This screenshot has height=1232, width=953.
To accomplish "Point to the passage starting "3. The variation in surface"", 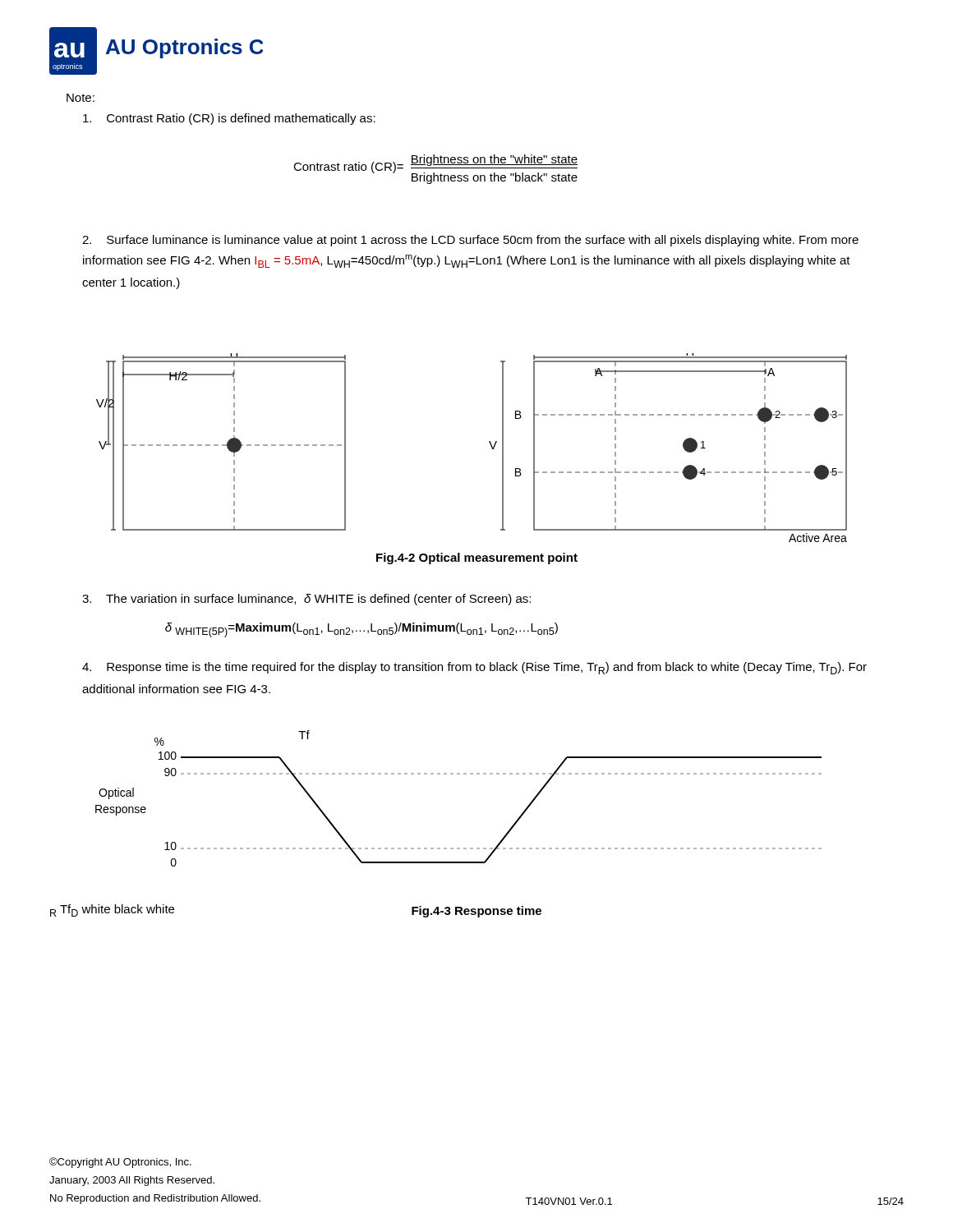I will [307, 598].
